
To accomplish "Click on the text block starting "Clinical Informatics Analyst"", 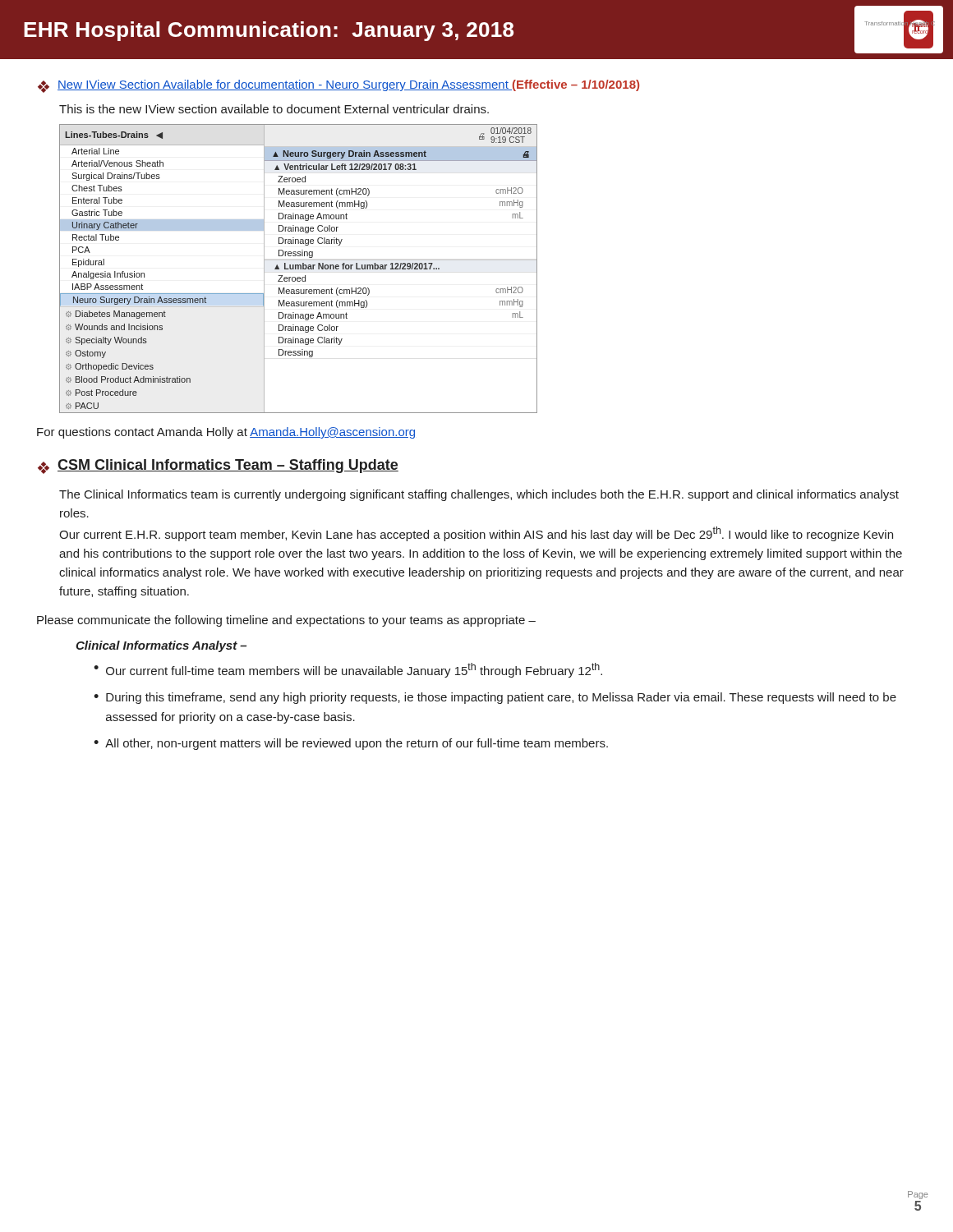I will 161,645.
